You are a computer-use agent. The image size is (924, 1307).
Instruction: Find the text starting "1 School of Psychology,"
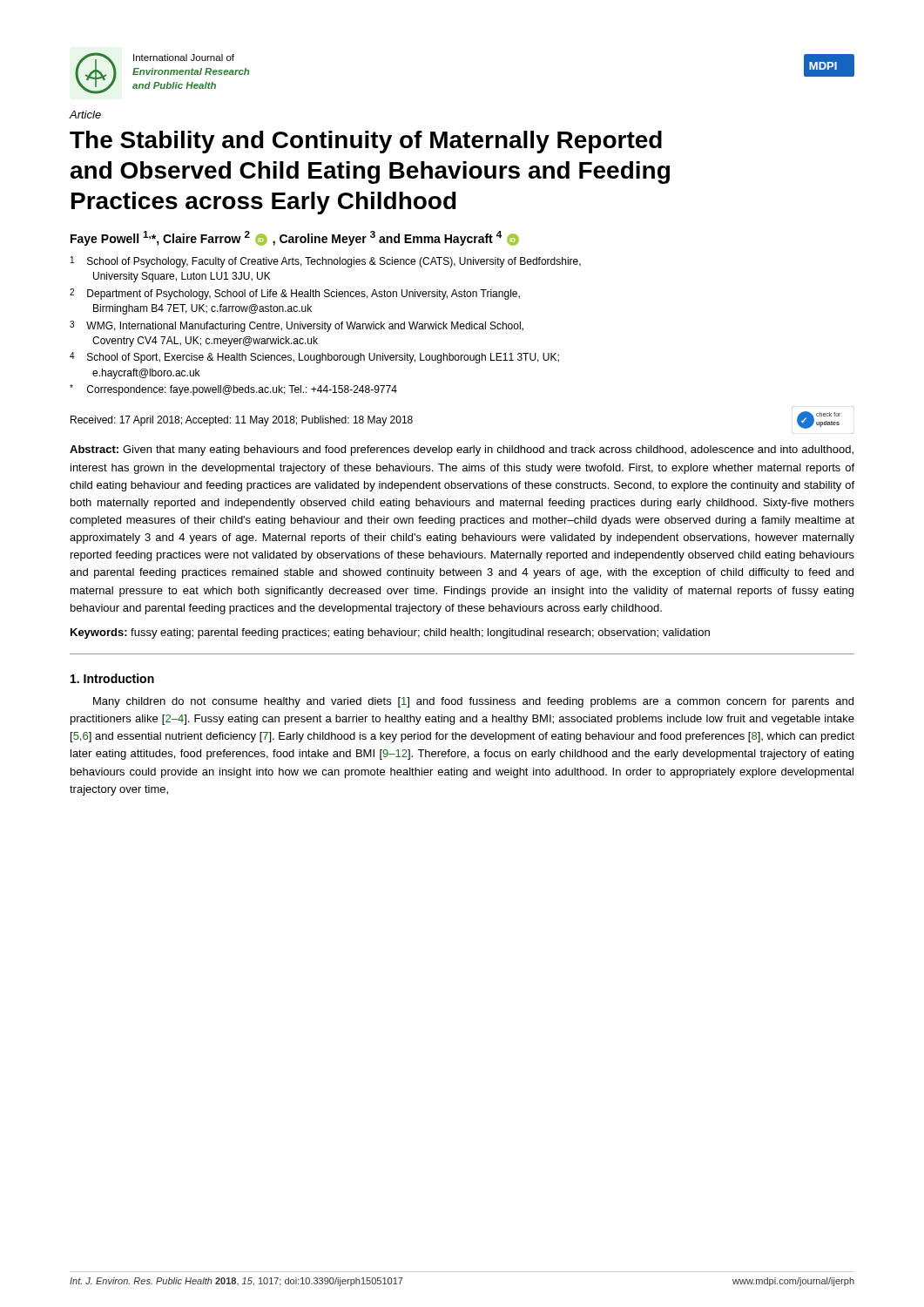click(x=326, y=268)
